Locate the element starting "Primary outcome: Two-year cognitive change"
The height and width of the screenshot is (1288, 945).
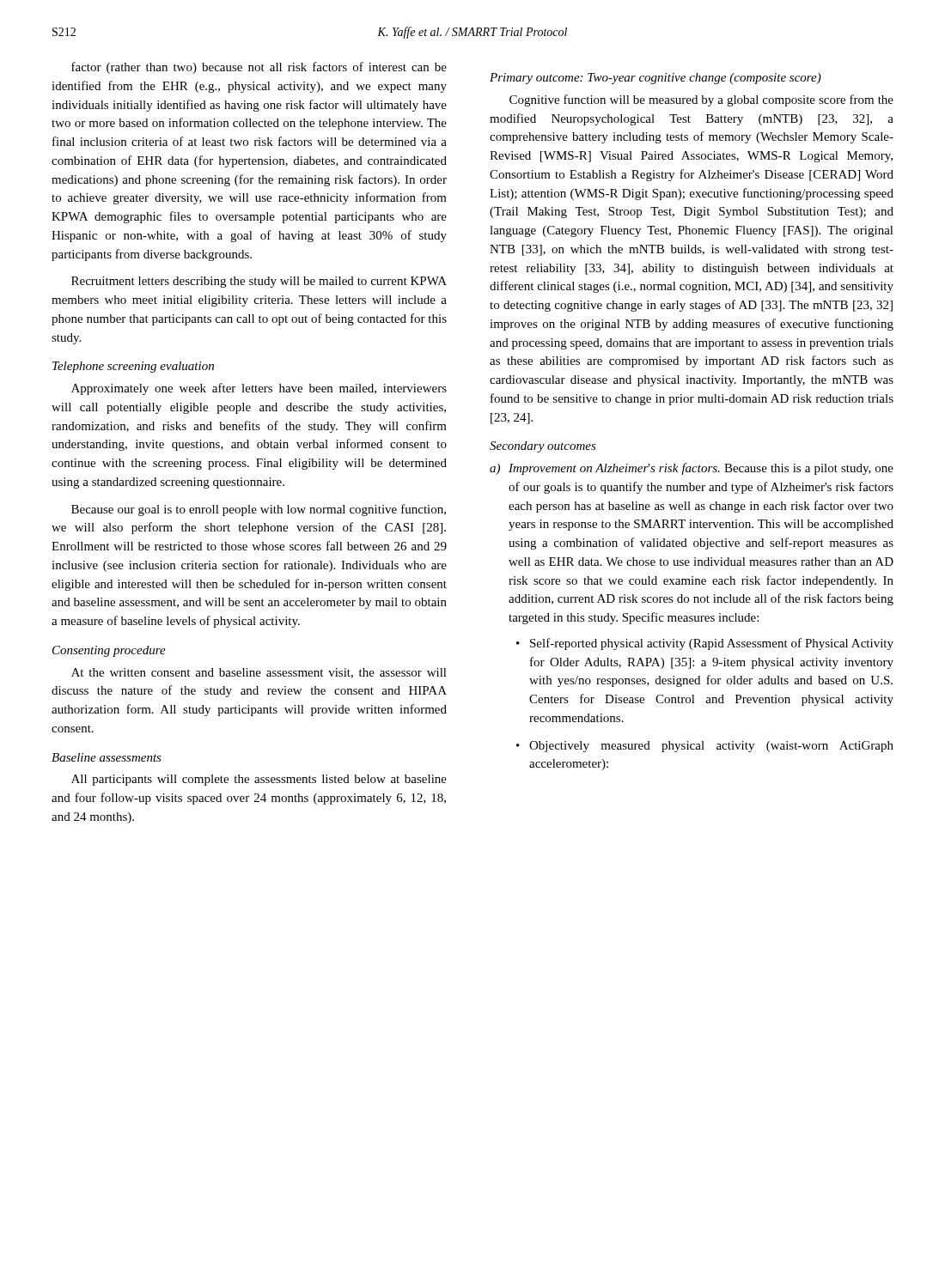tap(692, 78)
